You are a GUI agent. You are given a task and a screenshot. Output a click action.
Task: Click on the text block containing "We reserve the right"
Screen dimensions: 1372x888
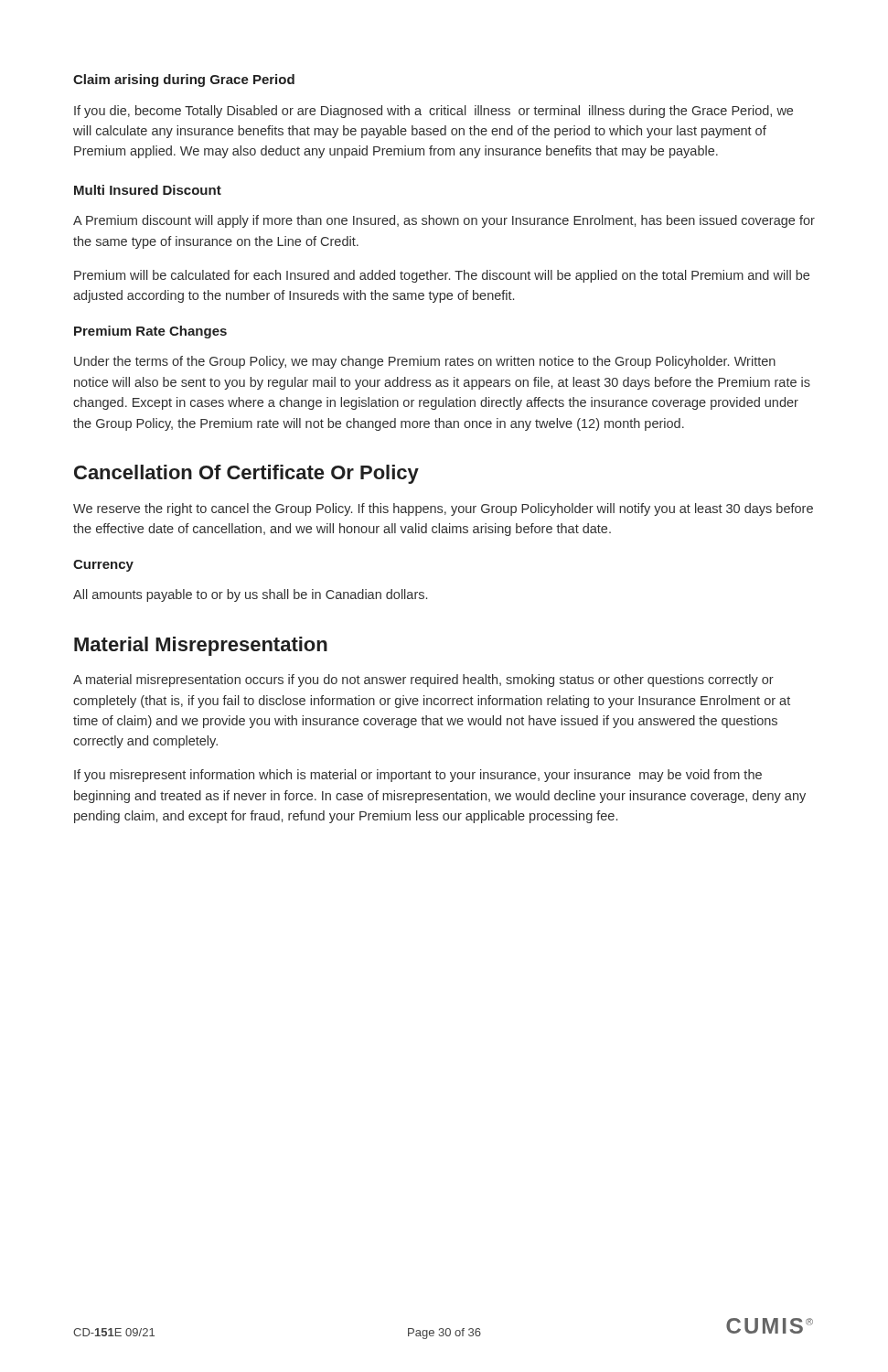point(444,519)
